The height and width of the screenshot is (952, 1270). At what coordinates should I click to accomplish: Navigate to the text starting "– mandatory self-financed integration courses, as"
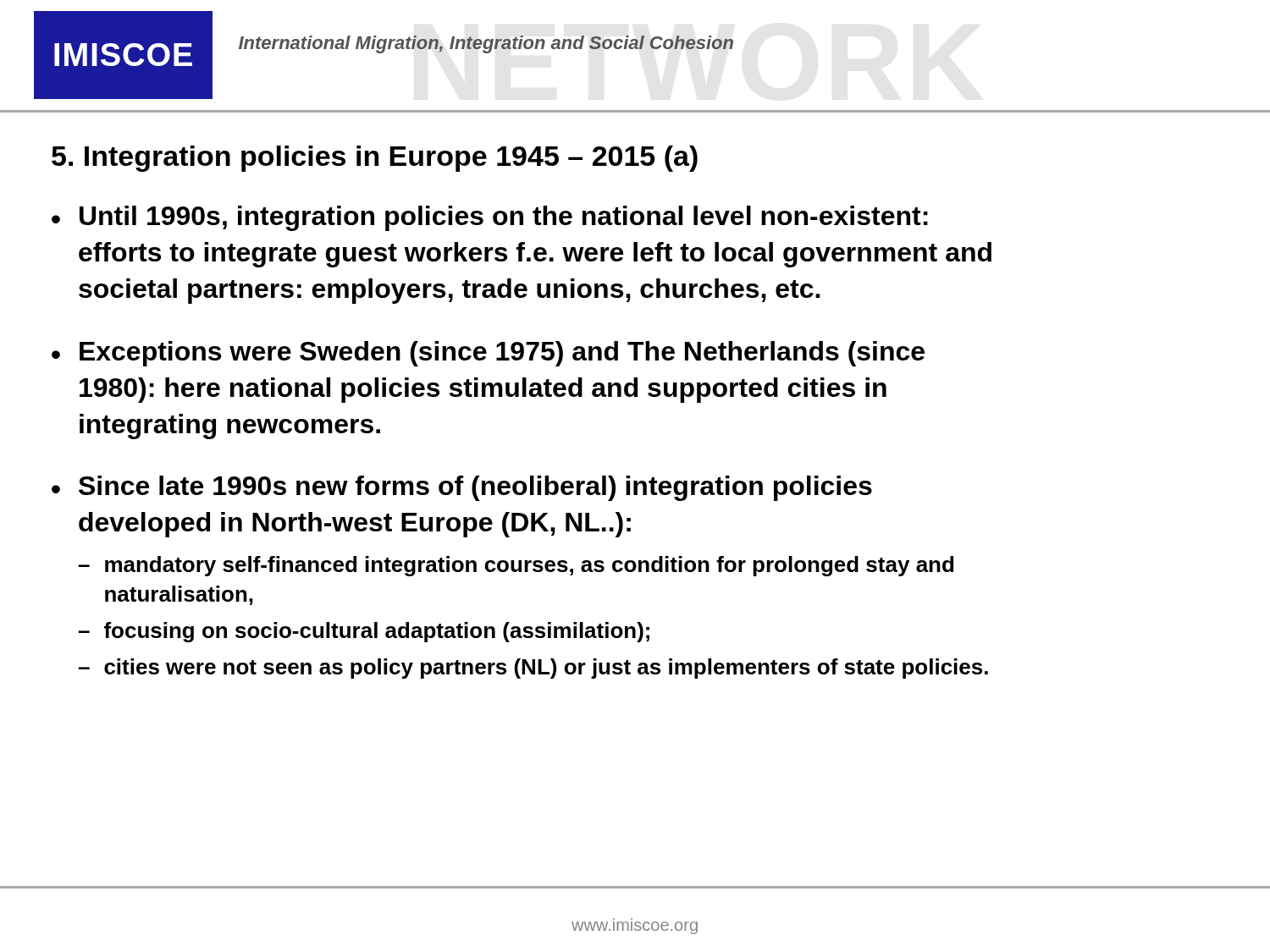pyautogui.click(x=516, y=579)
